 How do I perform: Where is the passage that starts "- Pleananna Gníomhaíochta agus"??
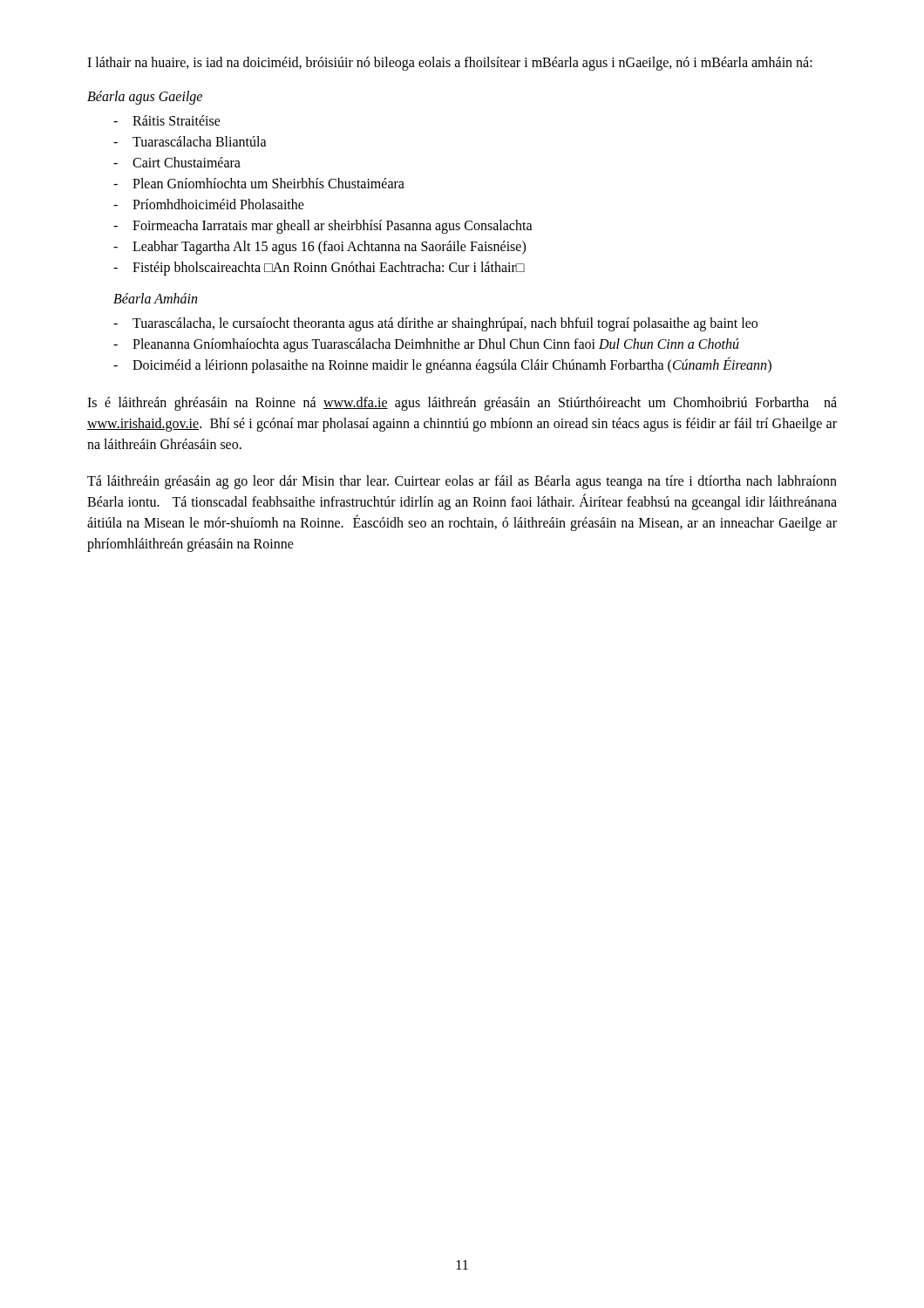[475, 344]
